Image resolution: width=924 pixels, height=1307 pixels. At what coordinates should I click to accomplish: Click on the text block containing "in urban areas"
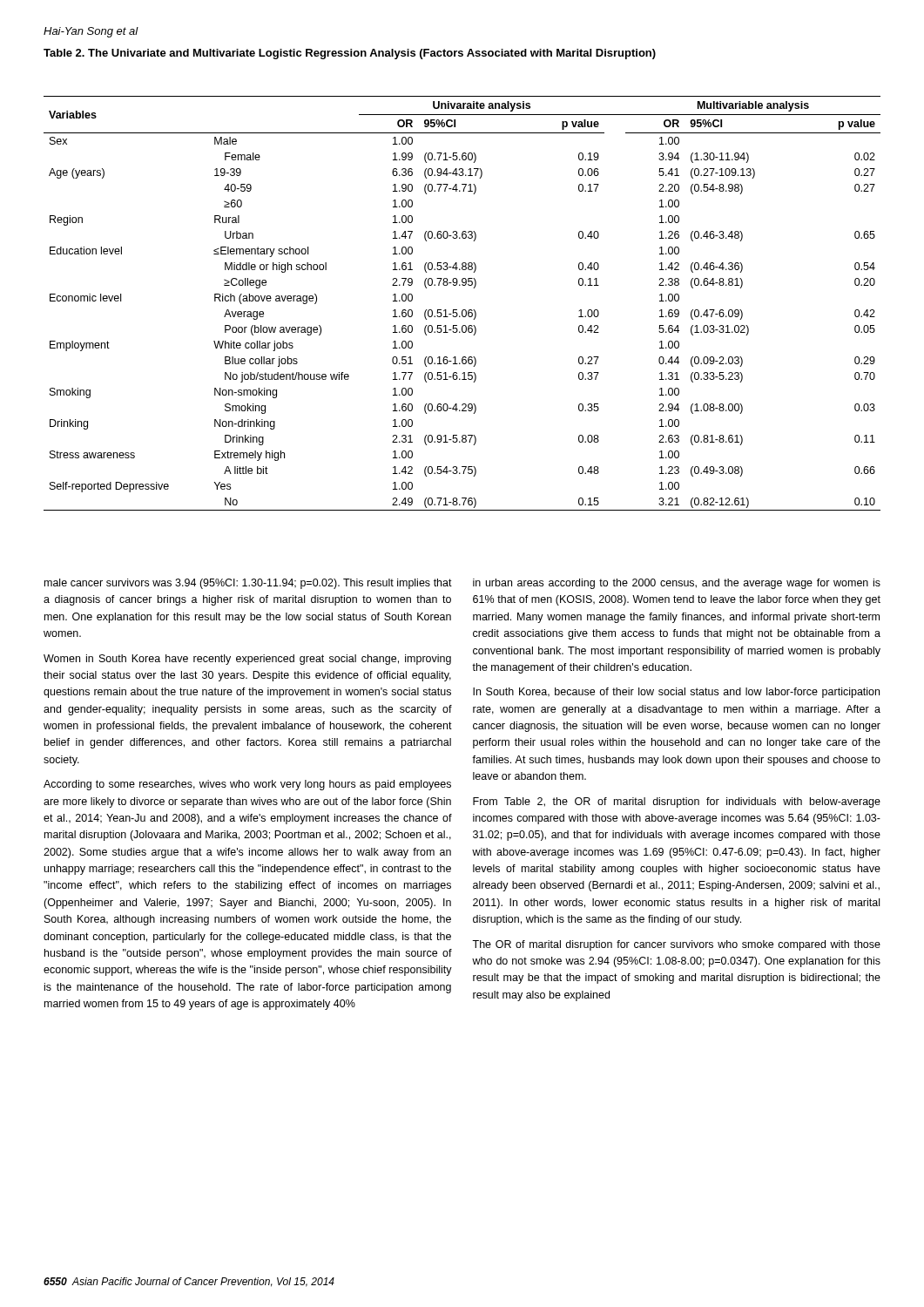point(676,789)
